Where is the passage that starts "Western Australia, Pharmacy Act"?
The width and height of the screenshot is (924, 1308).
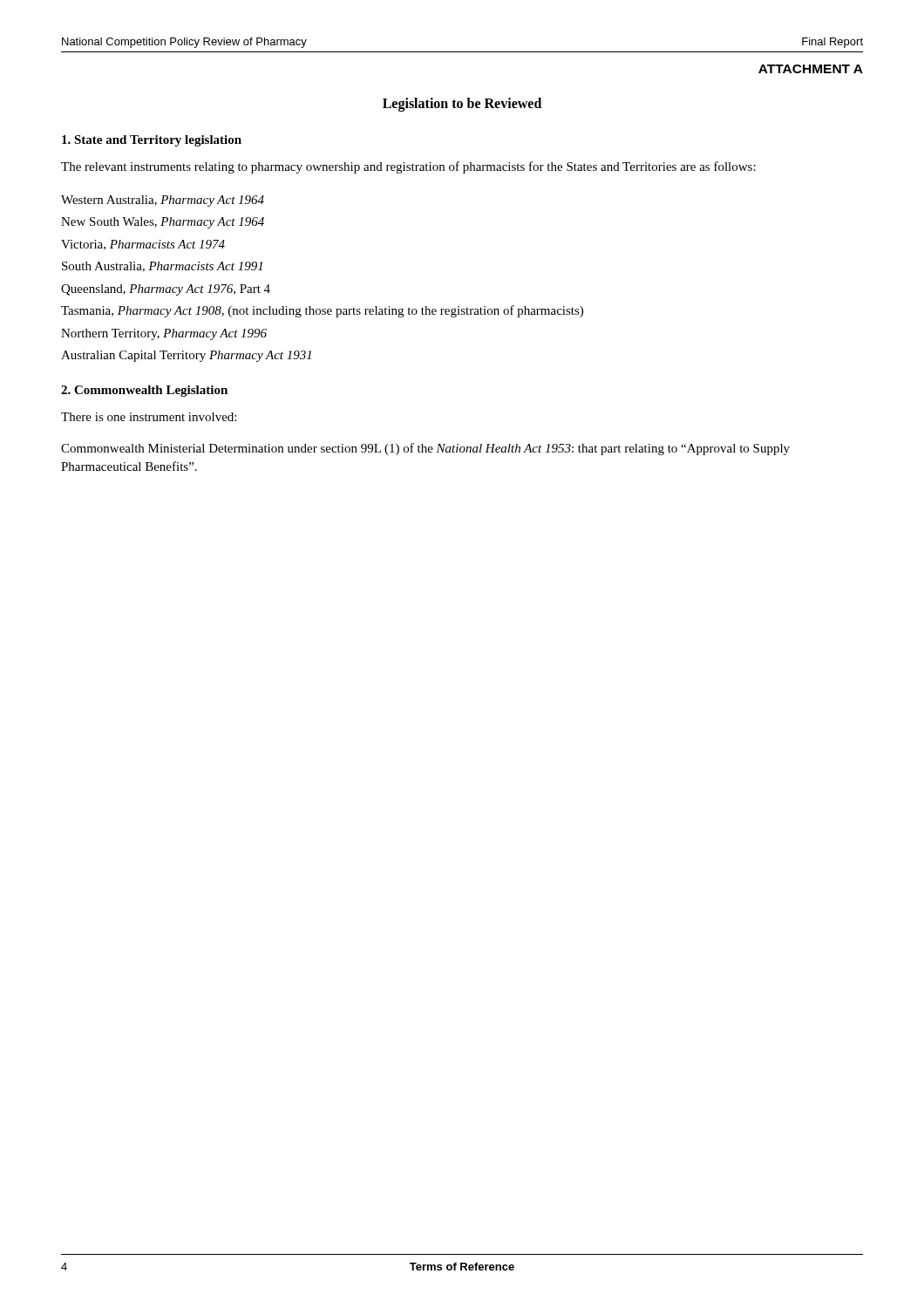point(163,199)
